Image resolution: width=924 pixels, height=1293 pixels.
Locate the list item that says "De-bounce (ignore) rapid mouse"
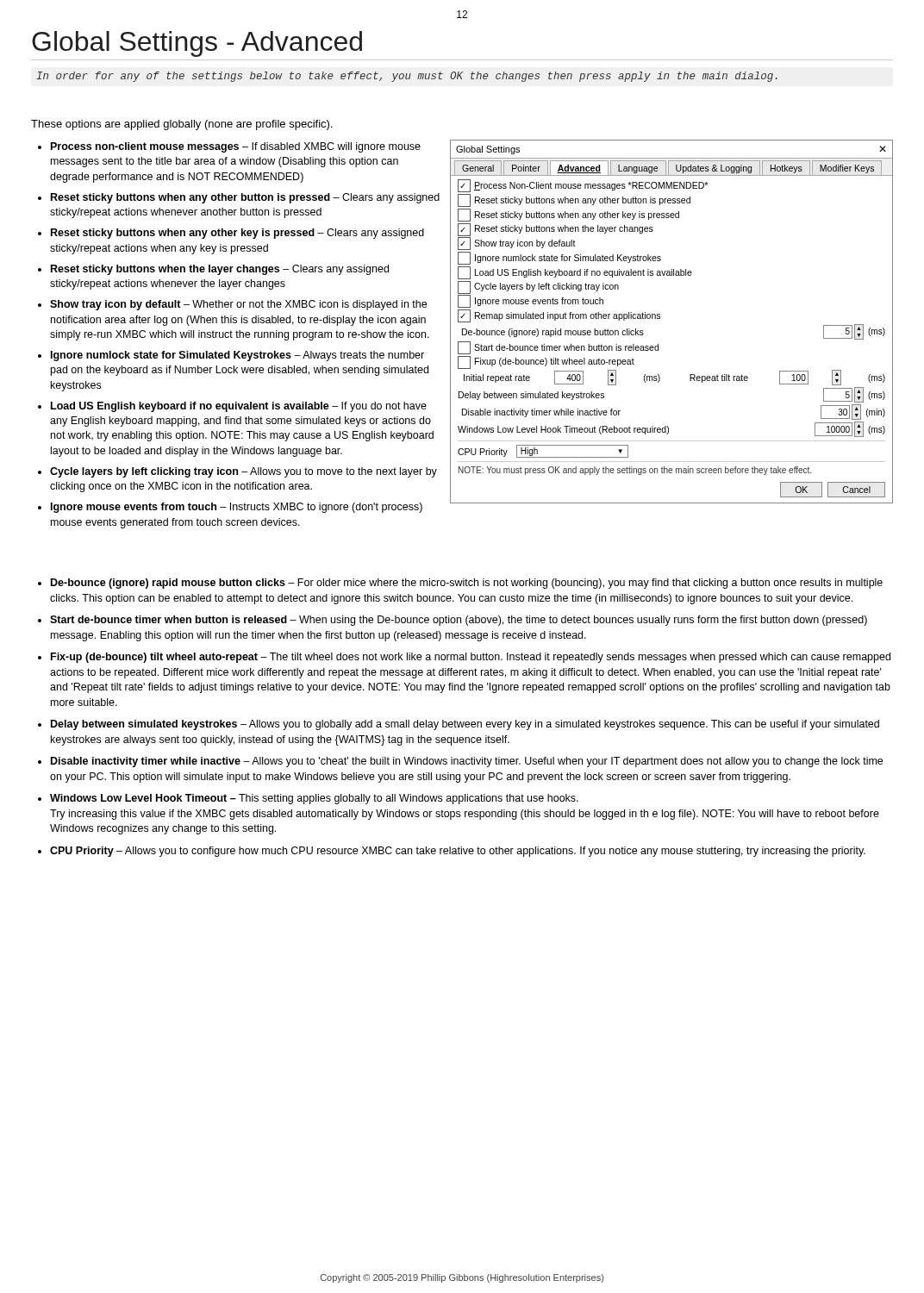click(466, 590)
